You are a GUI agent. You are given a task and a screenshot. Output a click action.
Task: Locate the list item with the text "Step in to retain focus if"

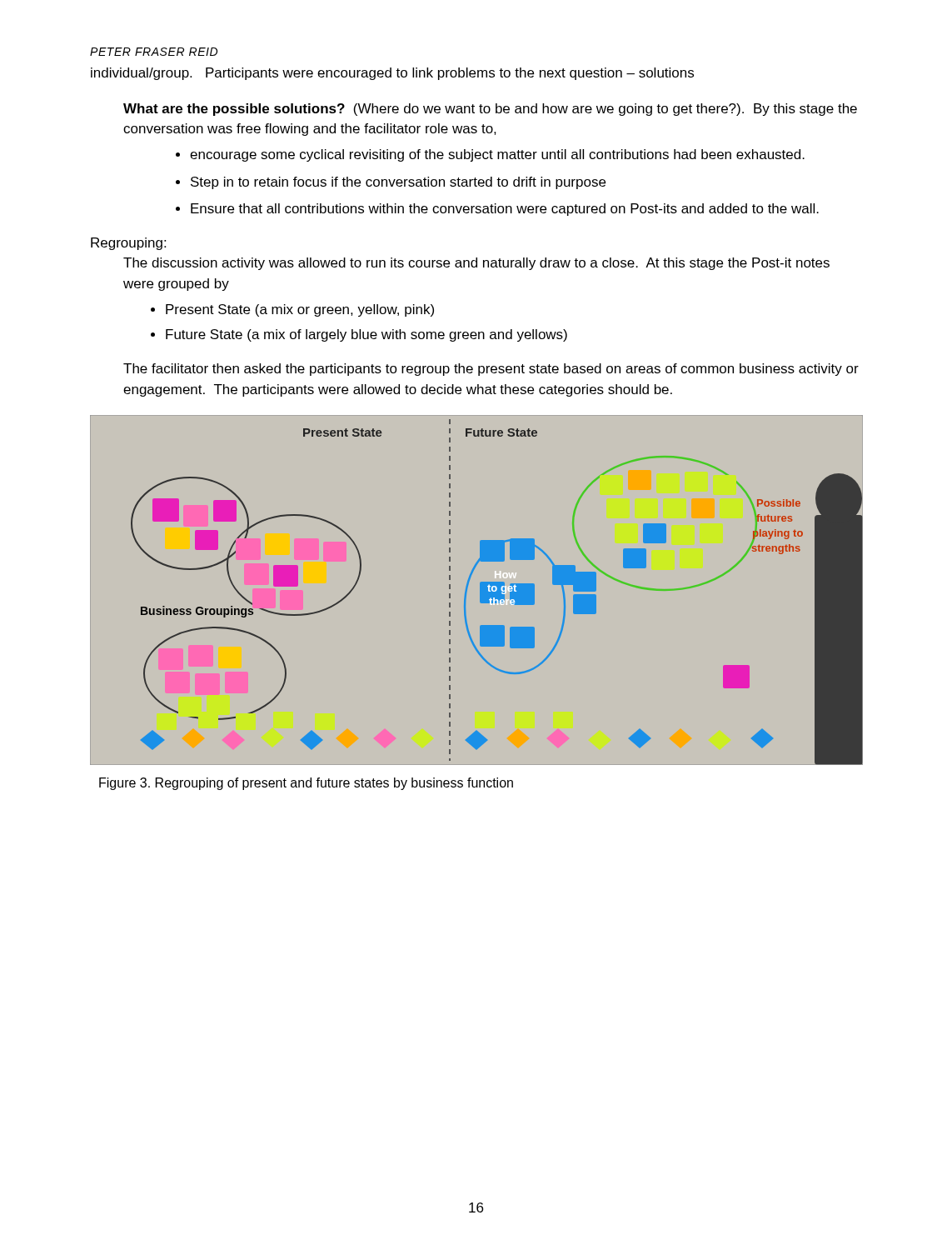coord(398,182)
